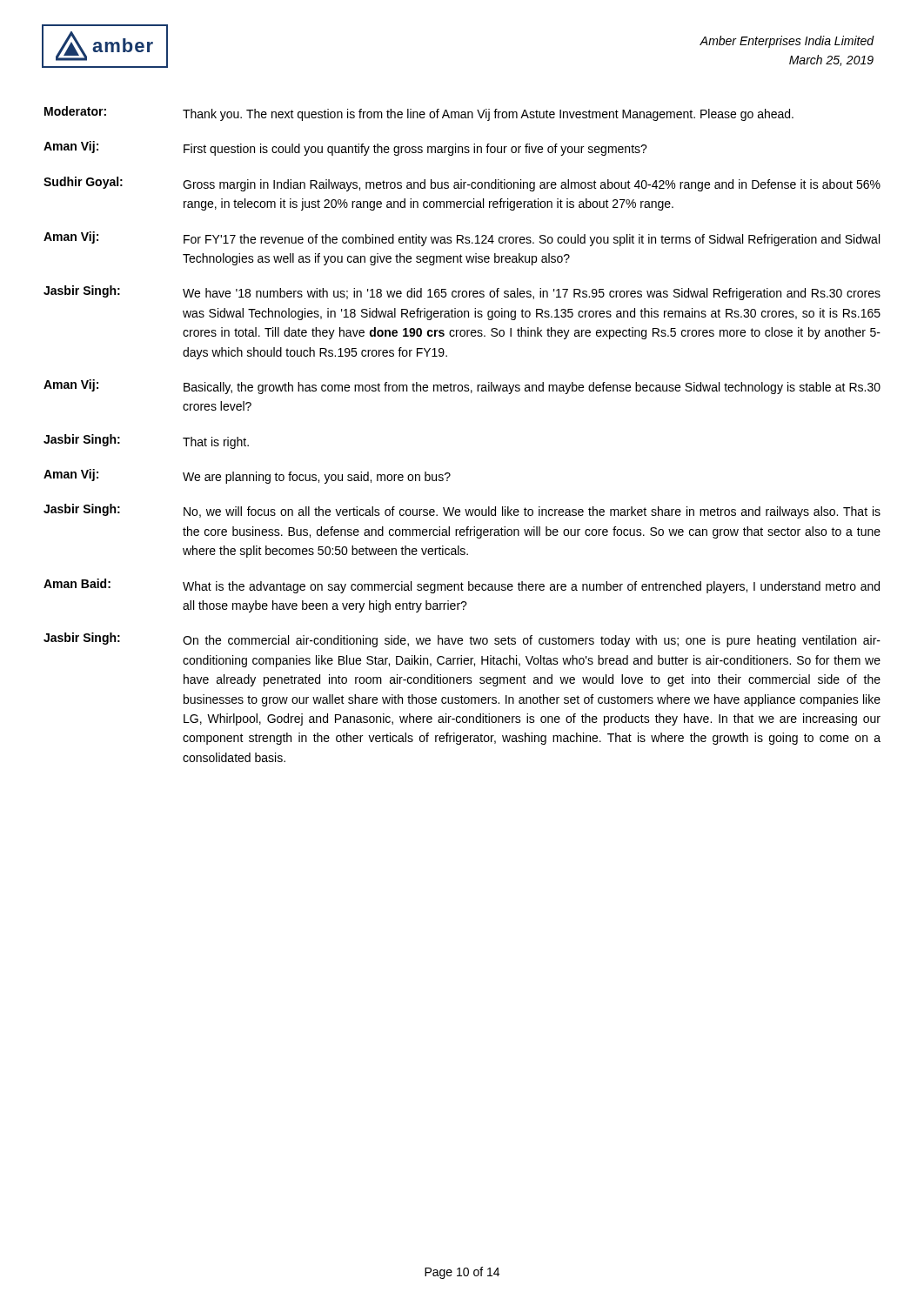Image resolution: width=924 pixels, height=1305 pixels.
Task: Locate the block of text that opens with "Aman Baid: What is the advantage on say"
Action: pyautogui.click(x=462, y=596)
